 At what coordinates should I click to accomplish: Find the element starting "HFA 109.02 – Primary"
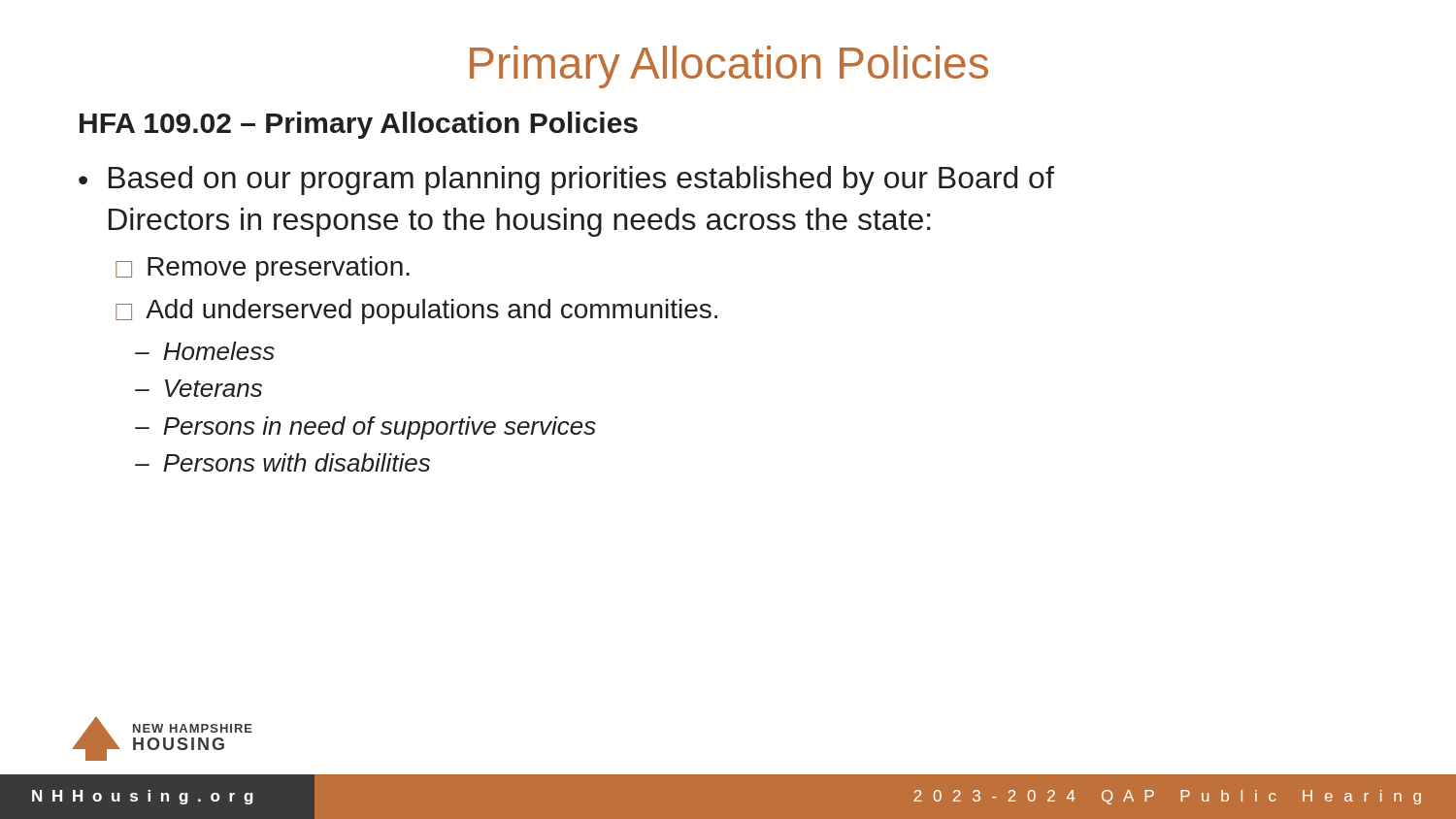[358, 123]
